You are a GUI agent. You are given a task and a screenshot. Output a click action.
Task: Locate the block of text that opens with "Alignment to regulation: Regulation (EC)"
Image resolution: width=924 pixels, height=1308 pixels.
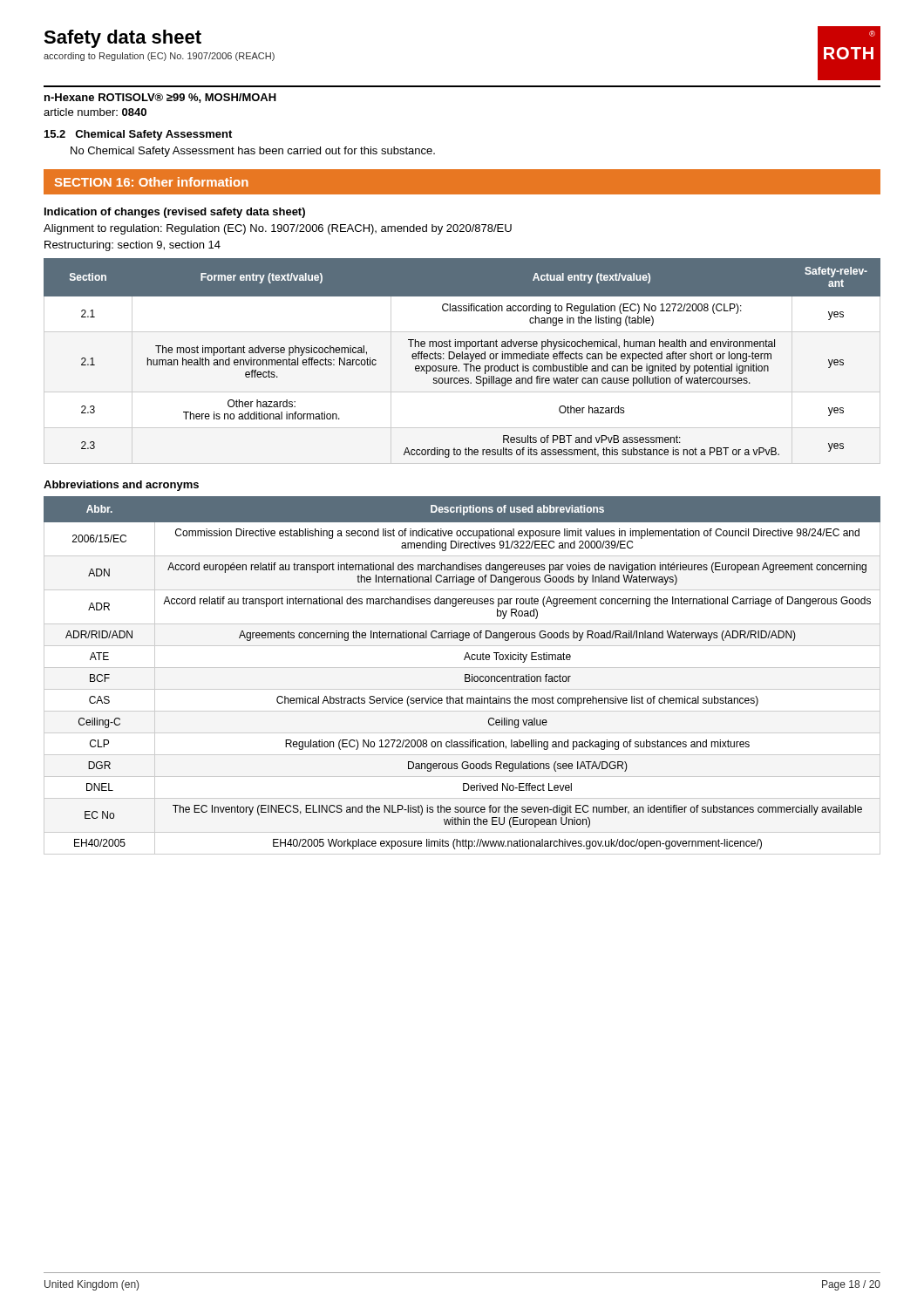tap(278, 228)
